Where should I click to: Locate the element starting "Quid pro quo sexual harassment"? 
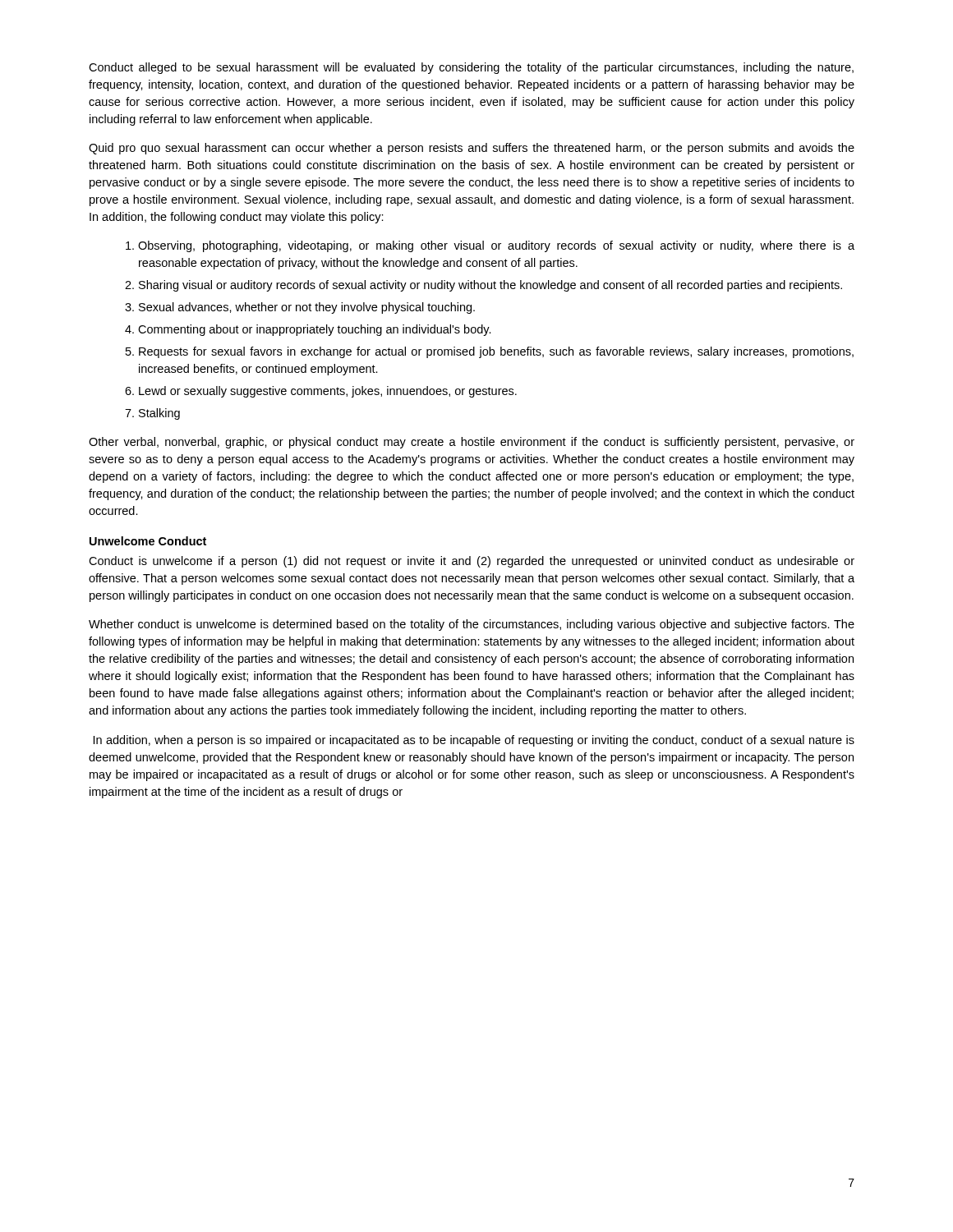(x=472, y=182)
